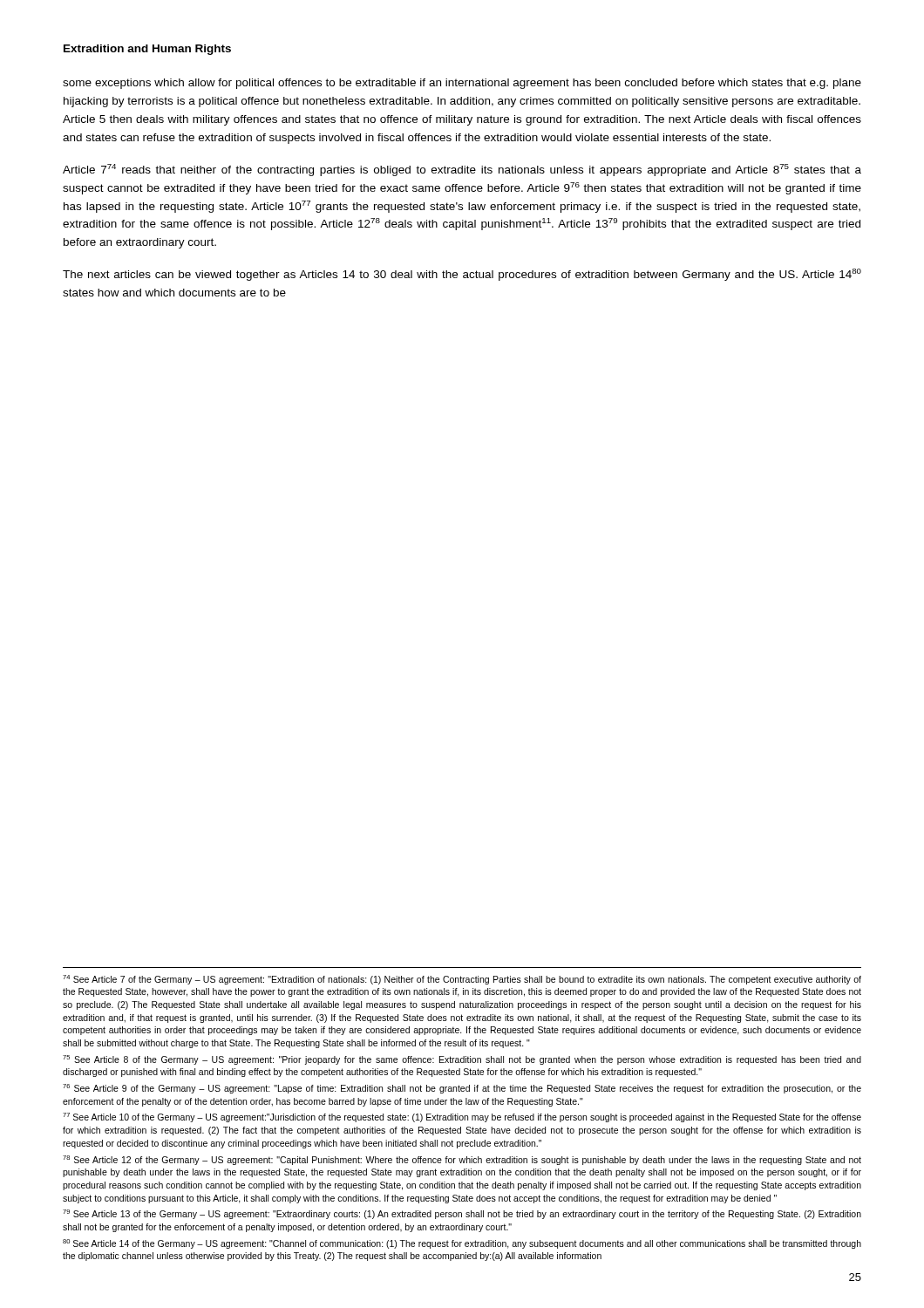Select the footnote that reads "77 See Article 10"
The image size is (924, 1308).
pos(462,1130)
